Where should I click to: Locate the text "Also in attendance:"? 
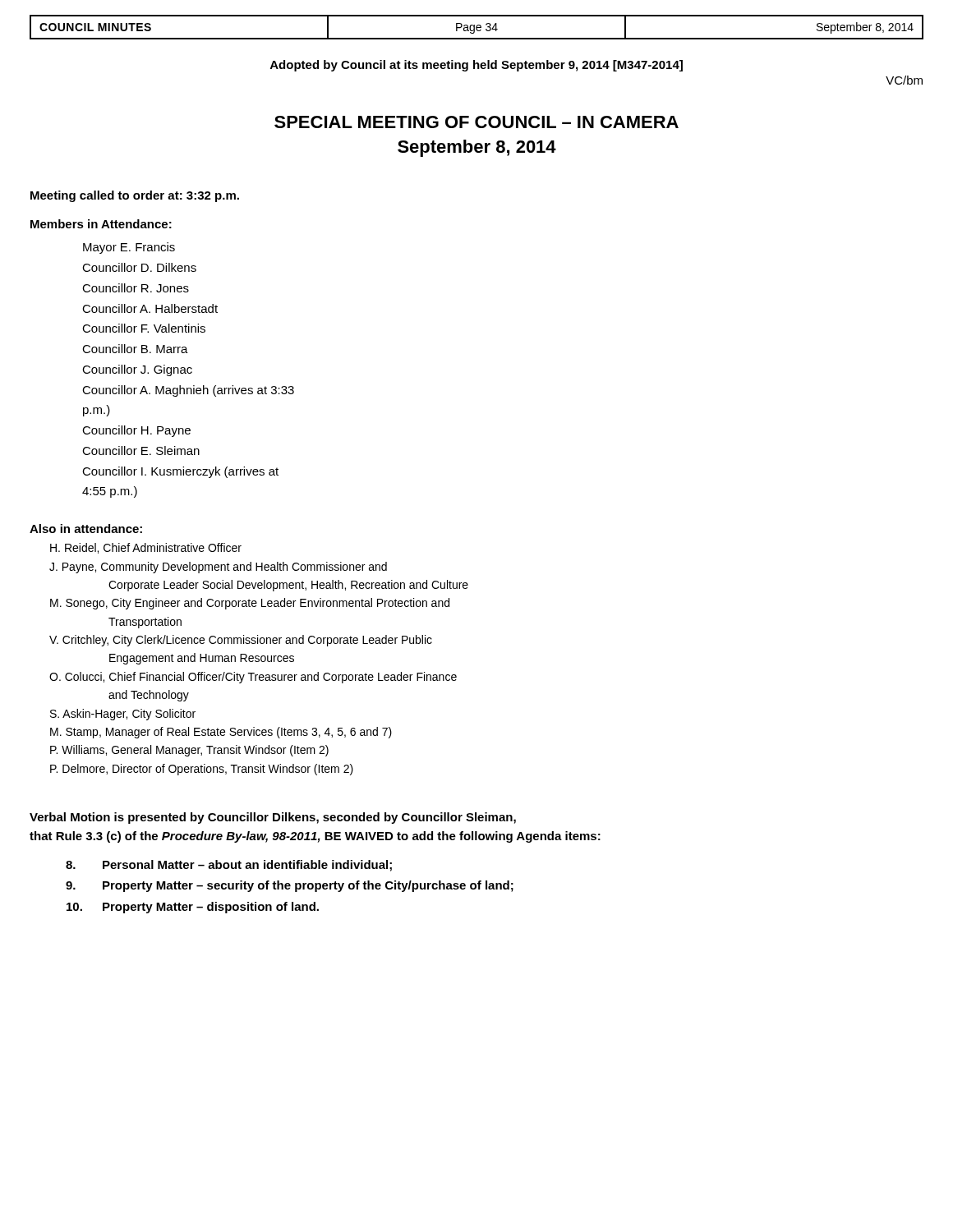tap(86, 529)
